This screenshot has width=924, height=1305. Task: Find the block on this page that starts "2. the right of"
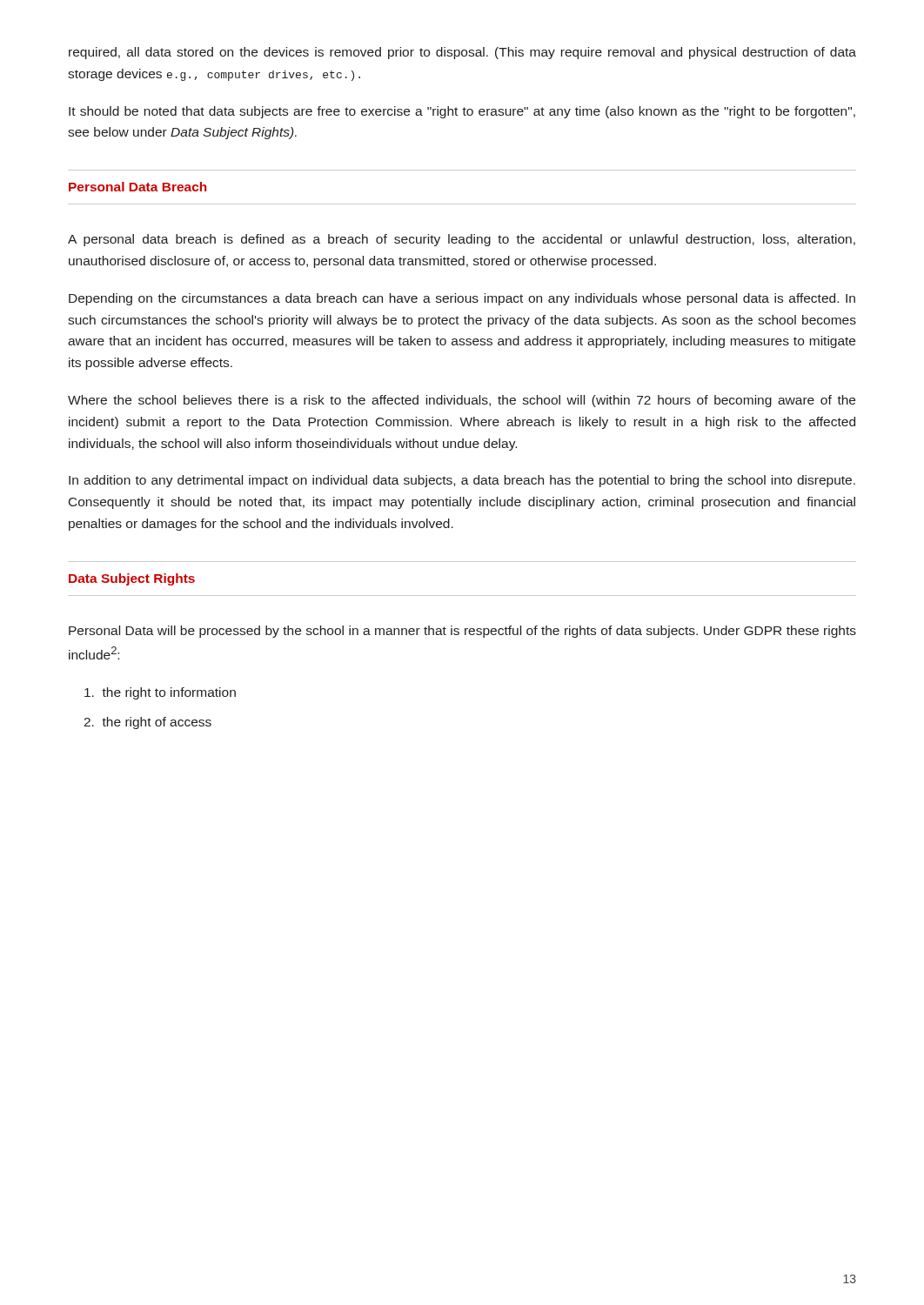(148, 722)
